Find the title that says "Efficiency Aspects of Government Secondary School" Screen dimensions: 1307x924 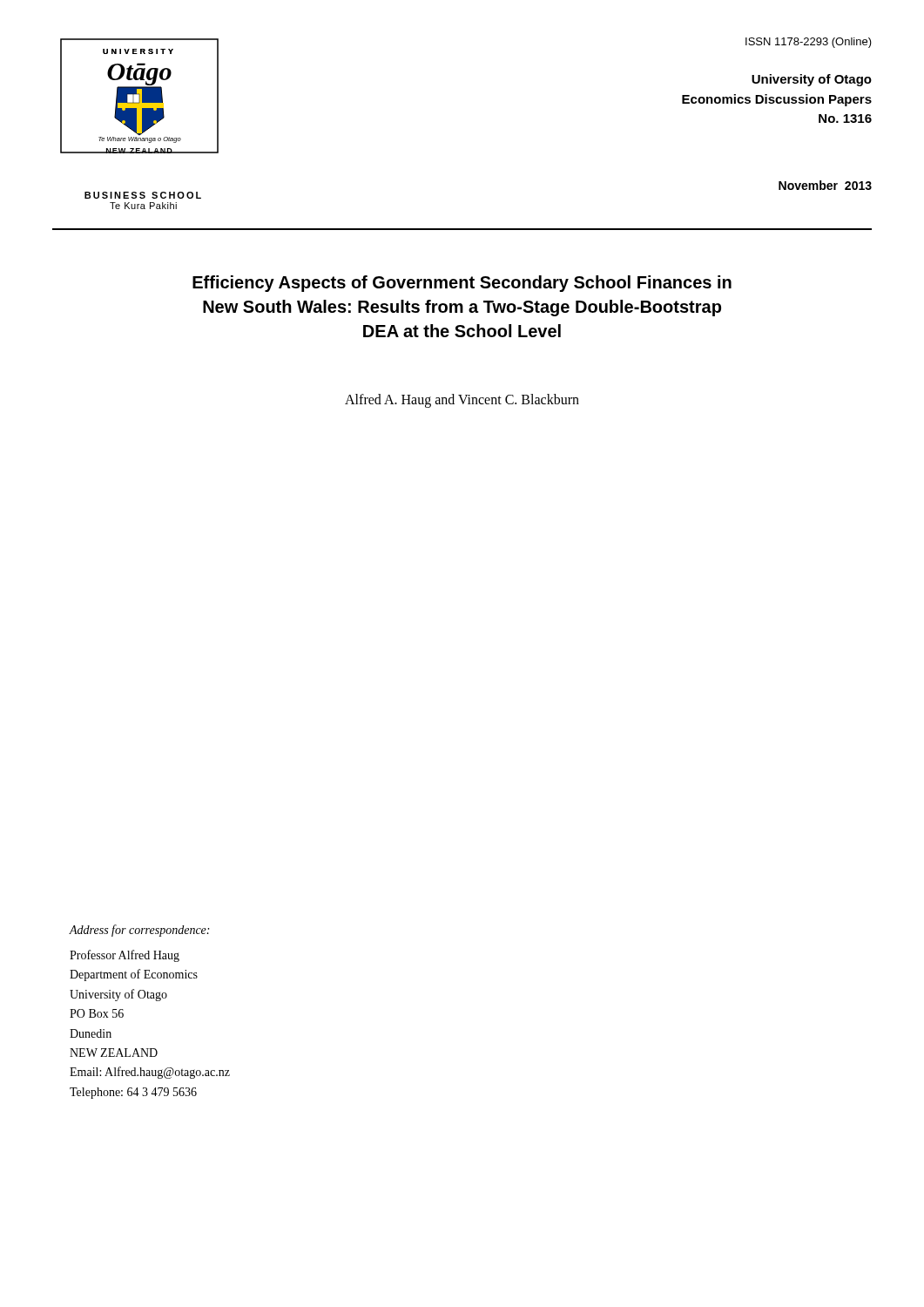point(462,307)
